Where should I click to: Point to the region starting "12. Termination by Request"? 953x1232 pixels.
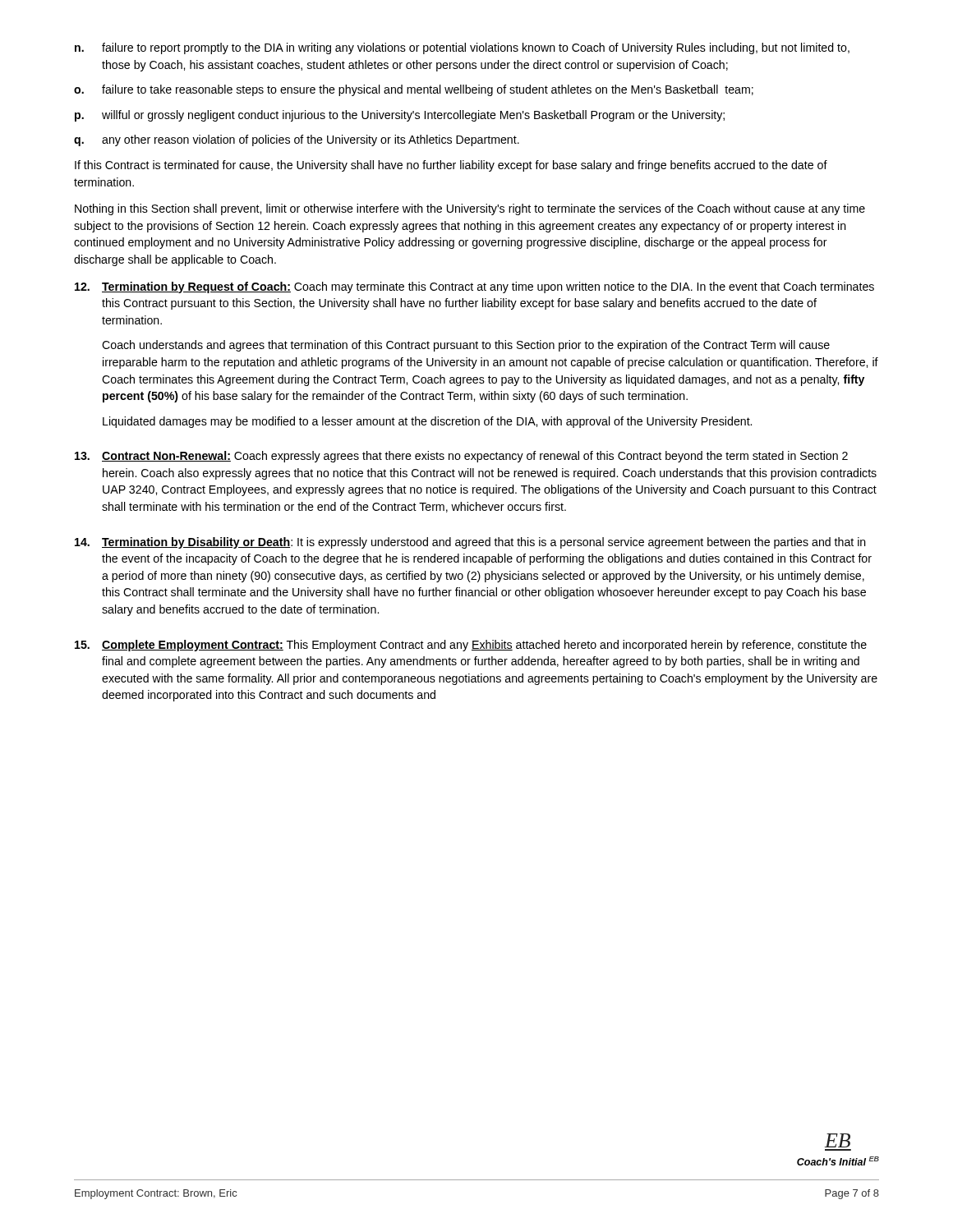[476, 358]
